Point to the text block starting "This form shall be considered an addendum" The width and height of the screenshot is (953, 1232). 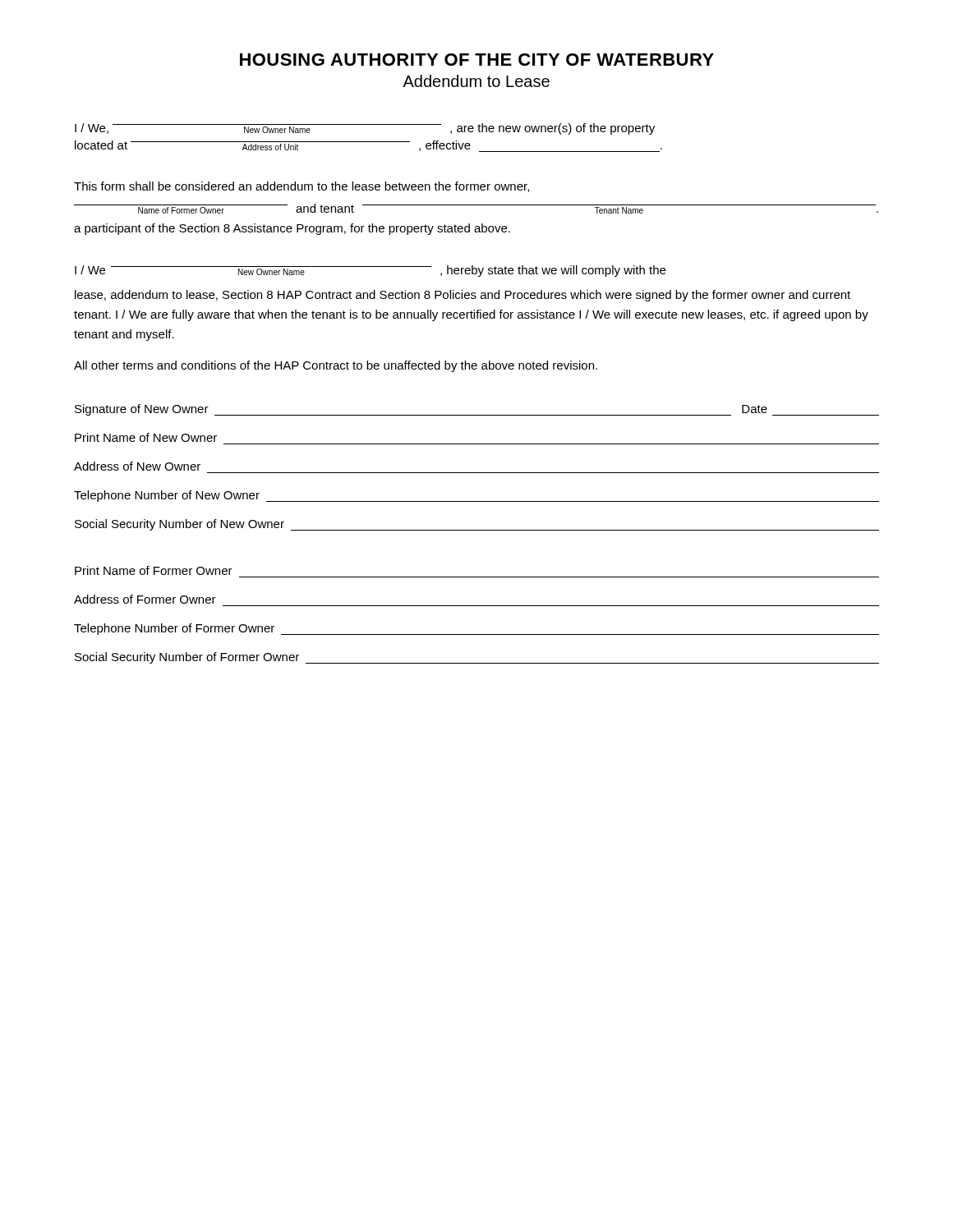(302, 186)
